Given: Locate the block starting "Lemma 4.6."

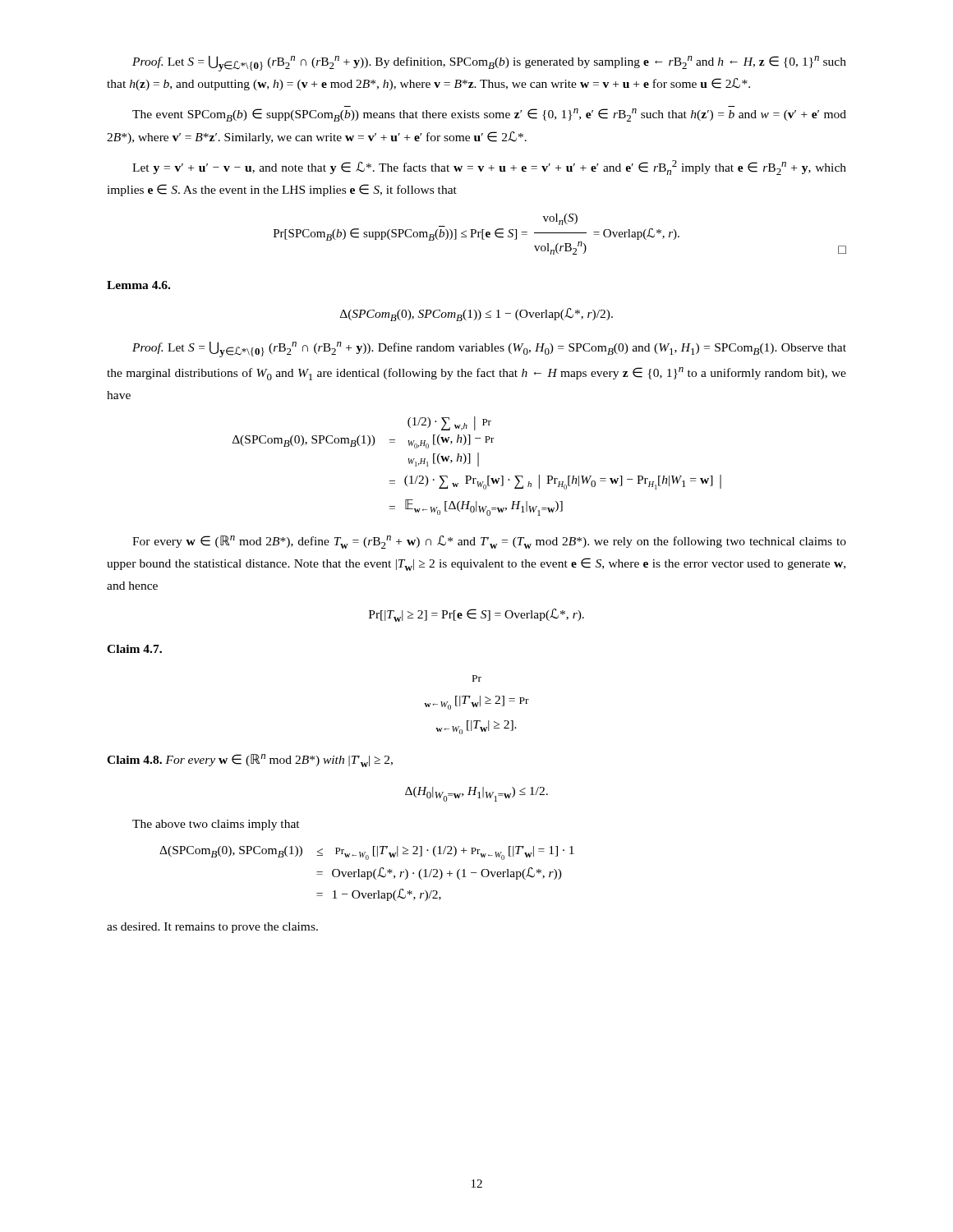Looking at the screenshot, I should coord(138,285).
